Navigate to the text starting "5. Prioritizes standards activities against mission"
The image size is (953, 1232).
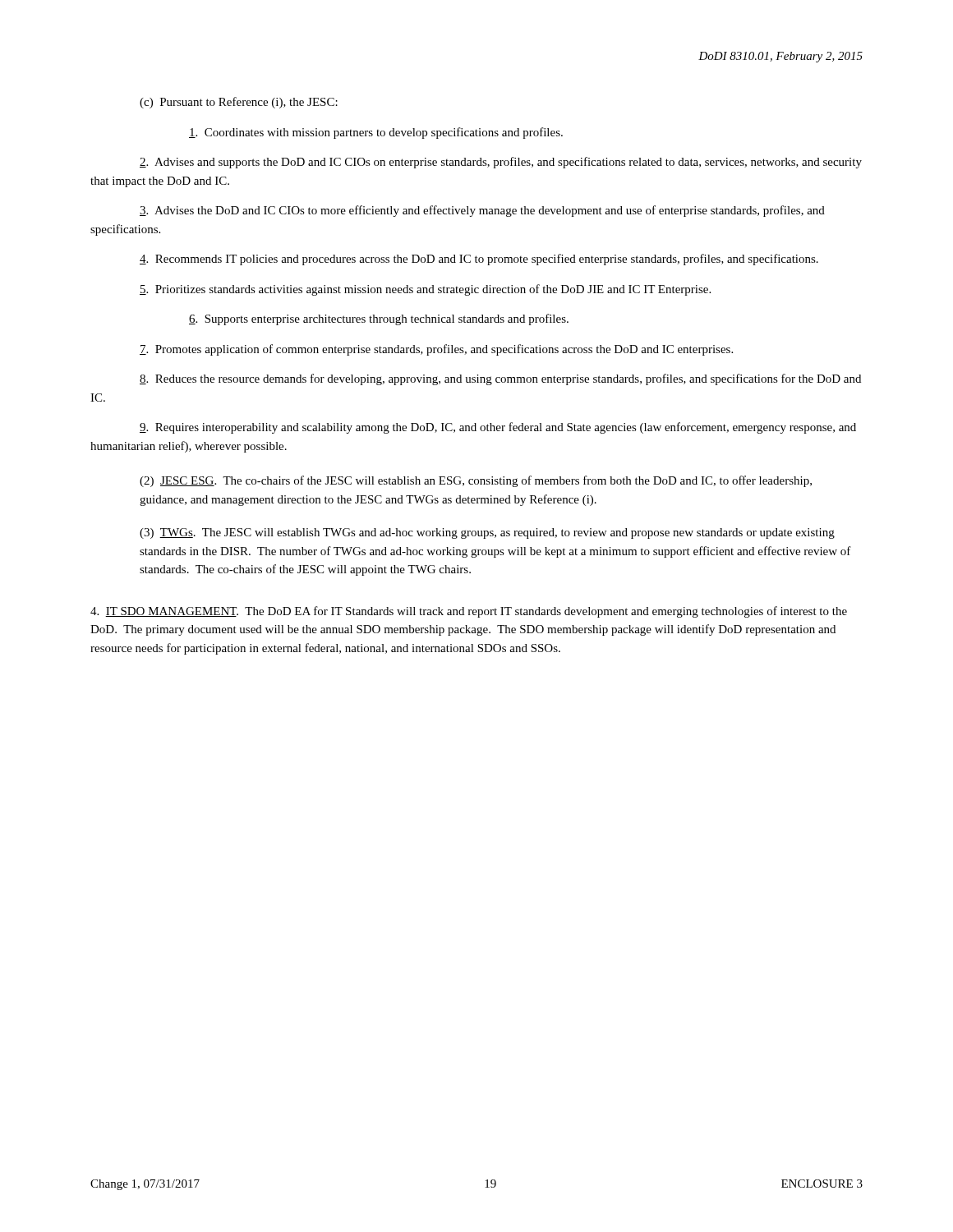click(401, 289)
